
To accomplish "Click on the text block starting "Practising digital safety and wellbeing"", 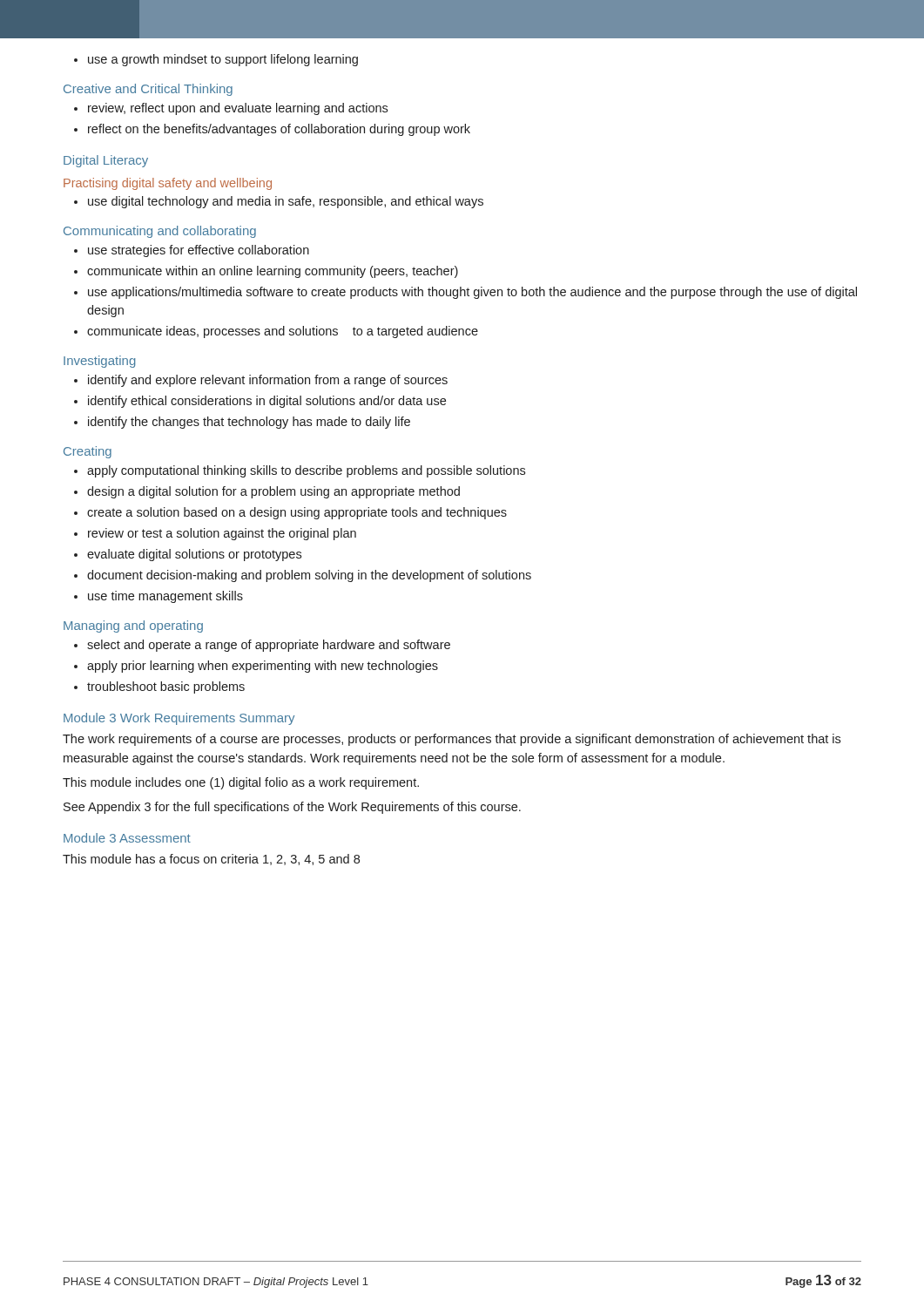I will click(168, 184).
